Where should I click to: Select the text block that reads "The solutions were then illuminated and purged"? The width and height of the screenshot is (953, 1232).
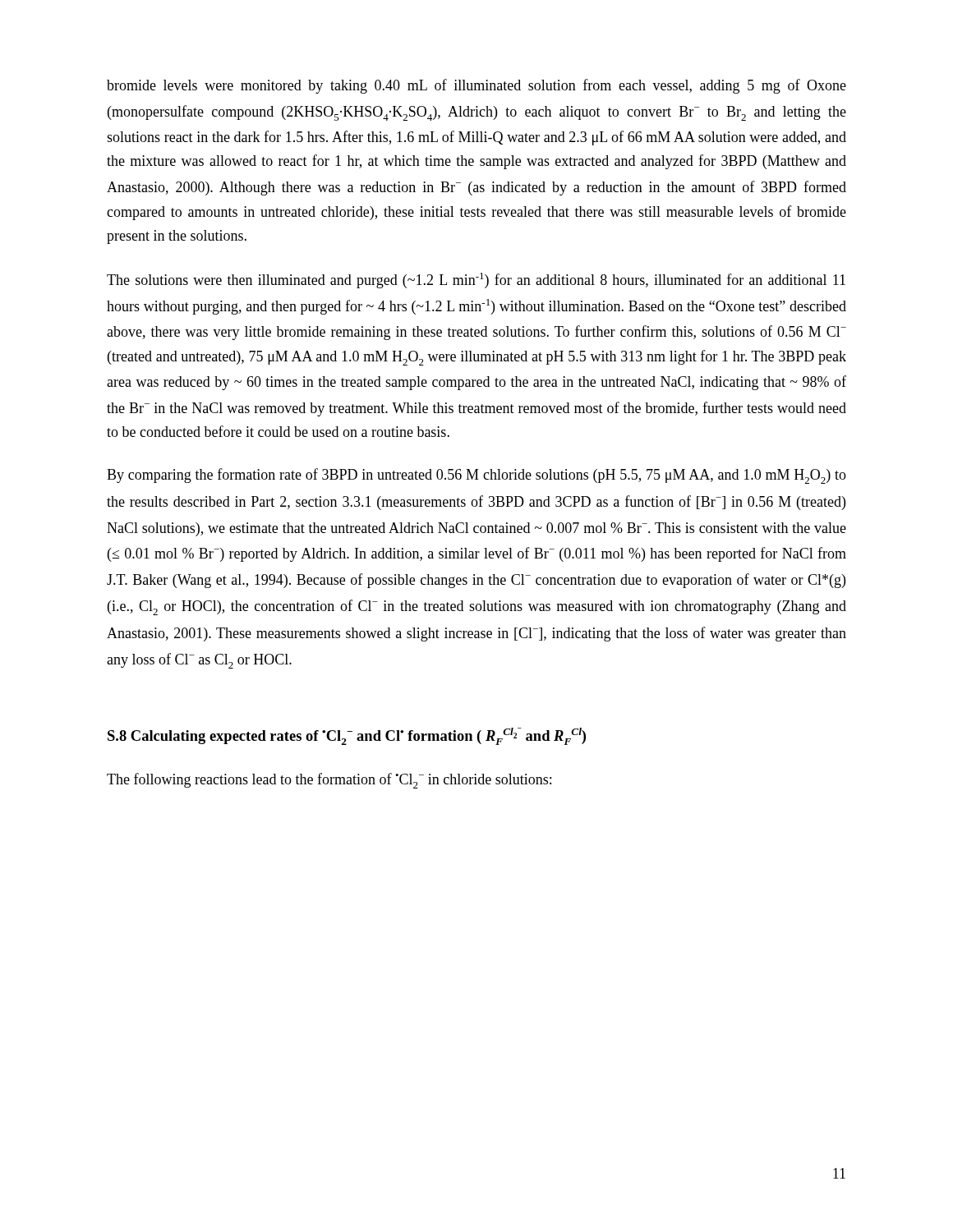(x=476, y=355)
